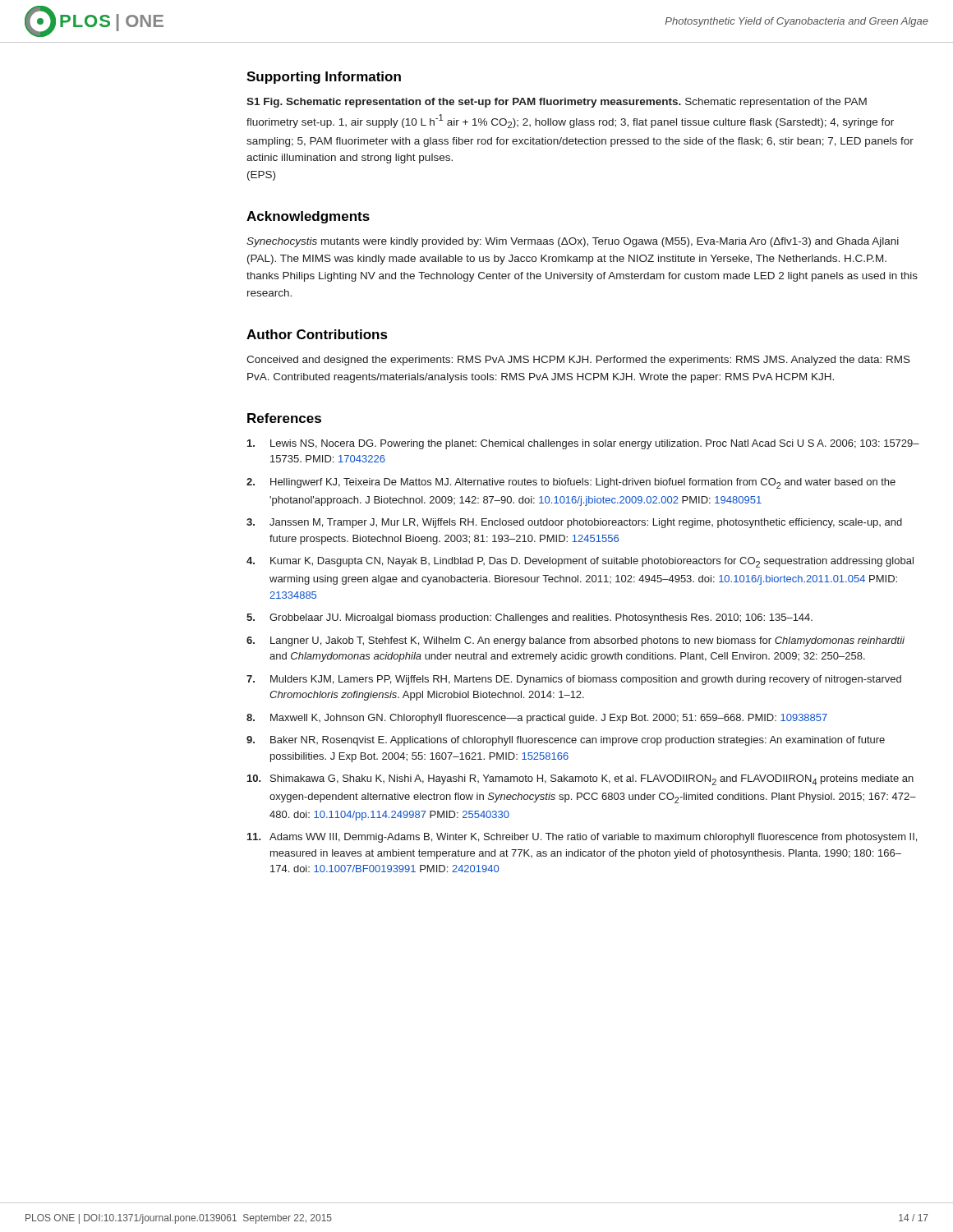Locate the text starting "8. Maxwell K, Johnson GN. Chlorophyll fluorescence—a"
The image size is (953, 1232).
point(583,717)
